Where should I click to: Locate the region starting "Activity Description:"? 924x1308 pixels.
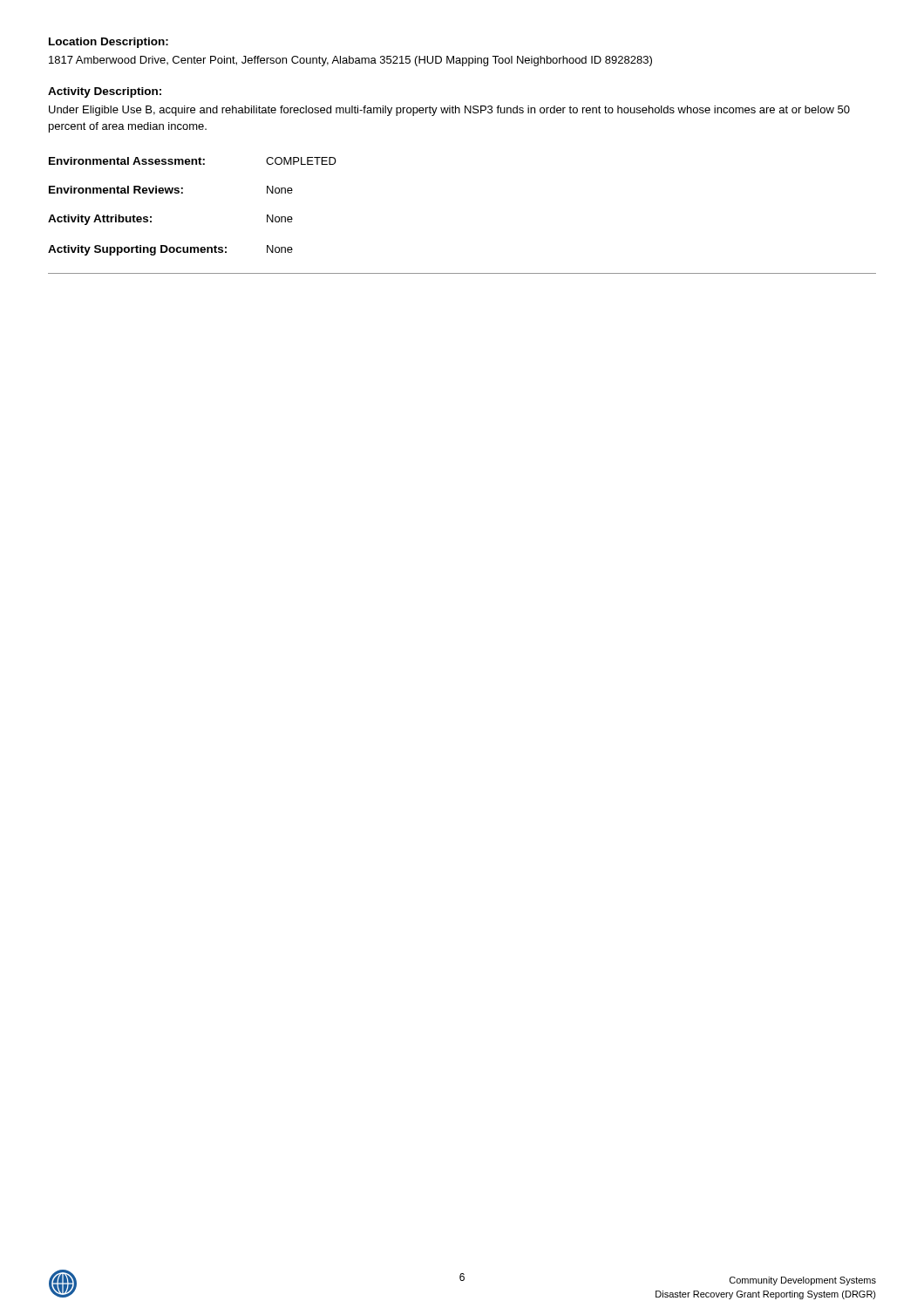tap(105, 91)
